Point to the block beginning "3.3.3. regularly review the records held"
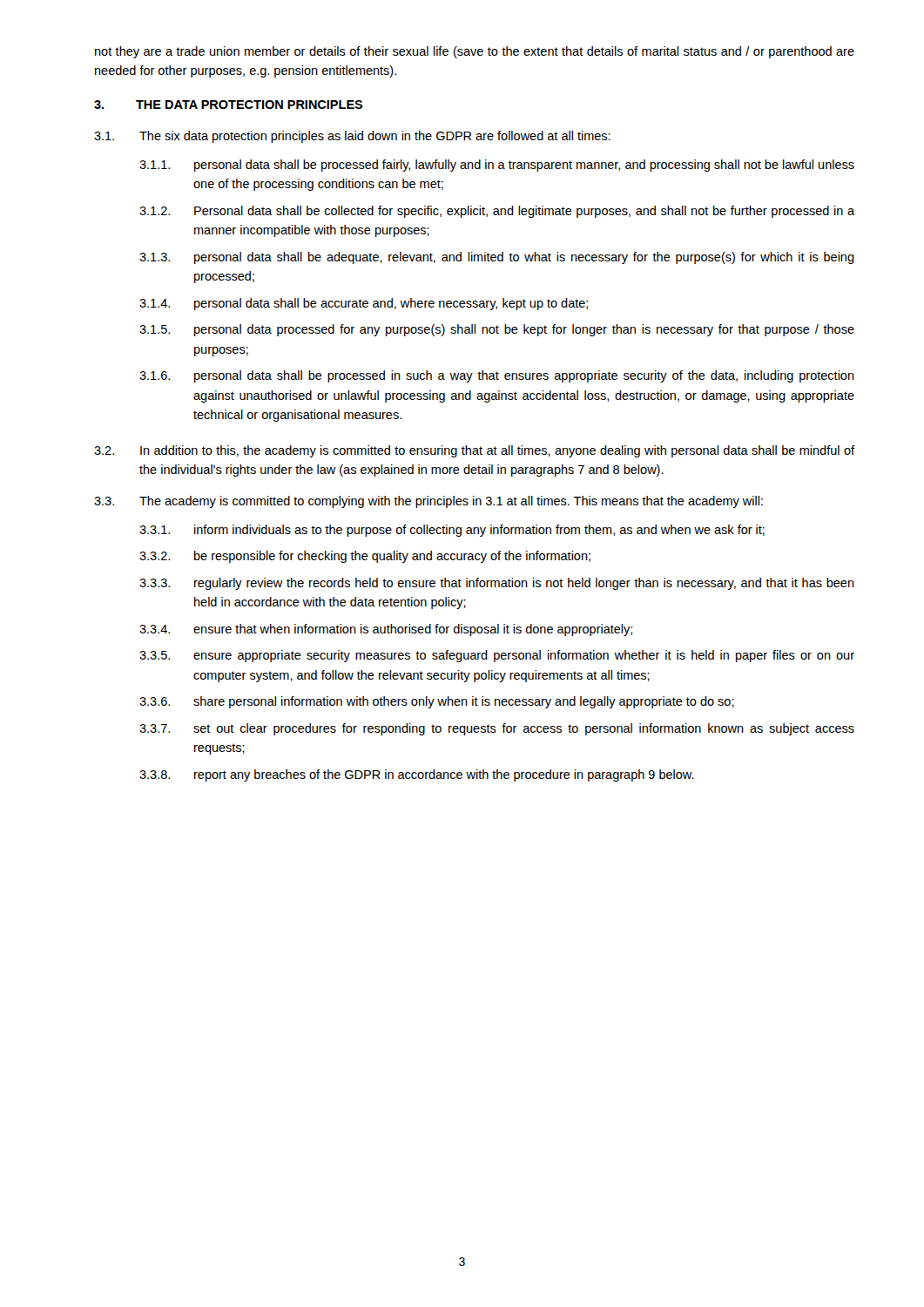Image resolution: width=924 pixels, height=1307 pixels. (x=497, y=593)
